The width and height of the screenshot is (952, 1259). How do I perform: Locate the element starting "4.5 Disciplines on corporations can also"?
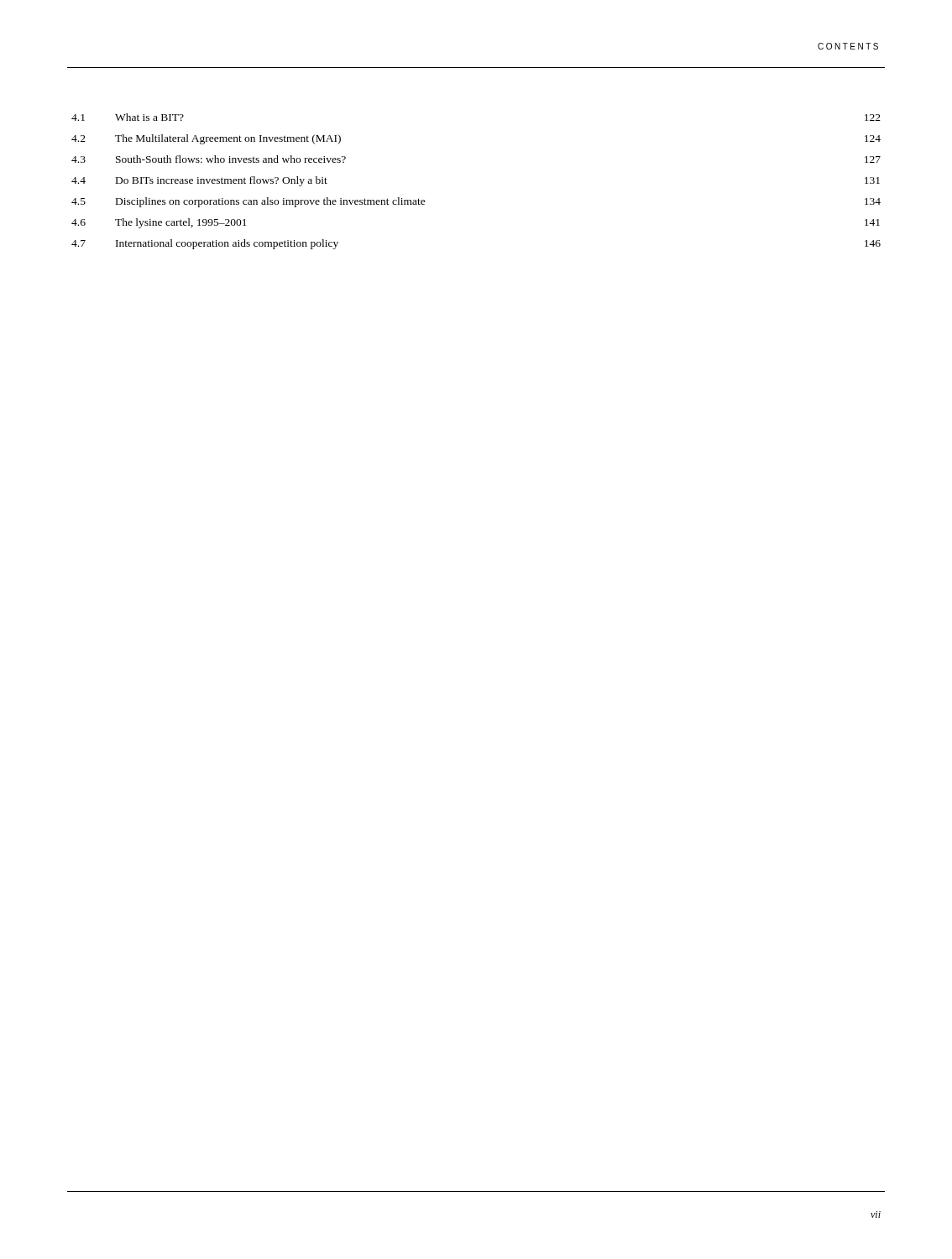tap(274, 202)
